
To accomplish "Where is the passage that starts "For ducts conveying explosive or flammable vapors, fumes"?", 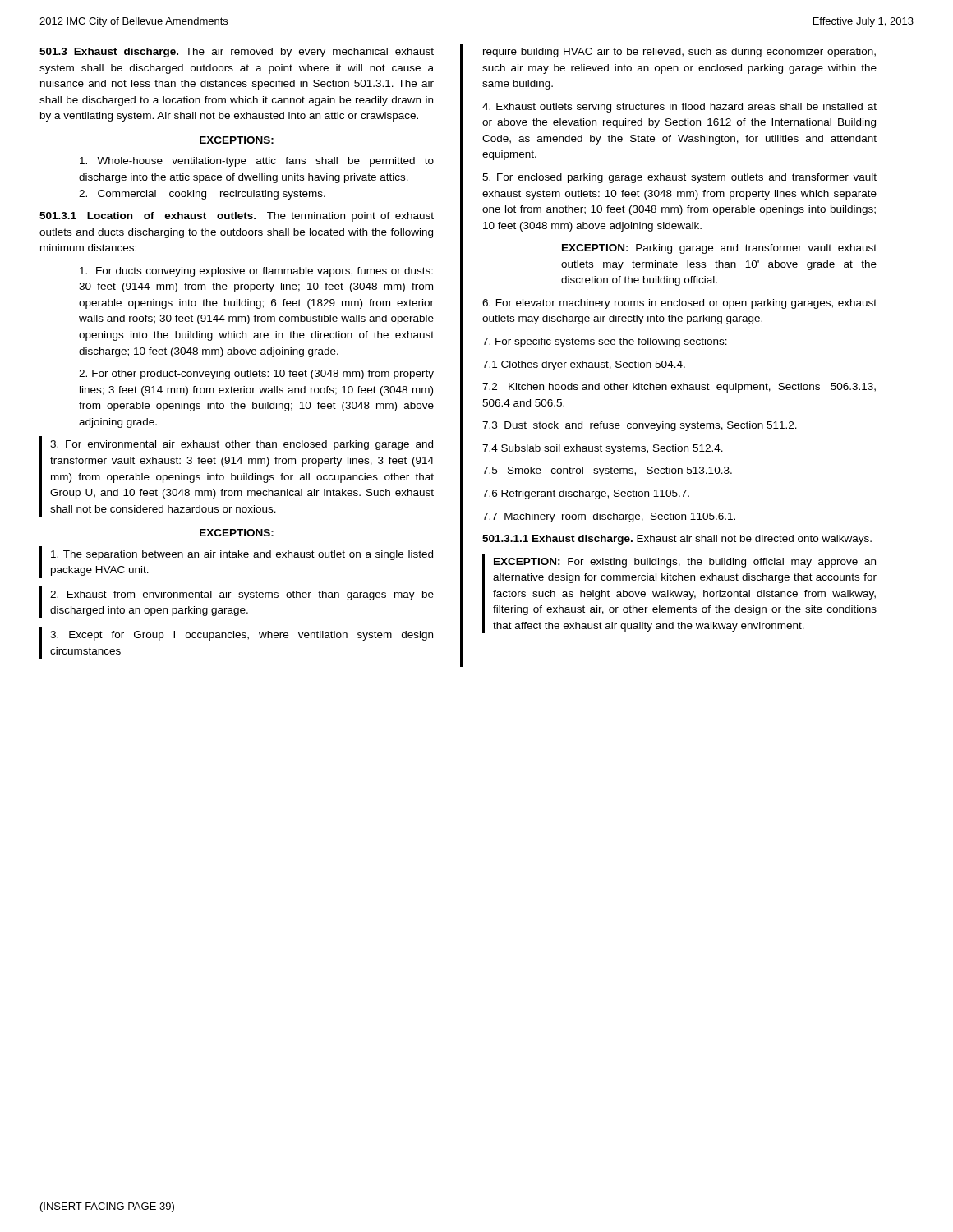I will [256, 311].
